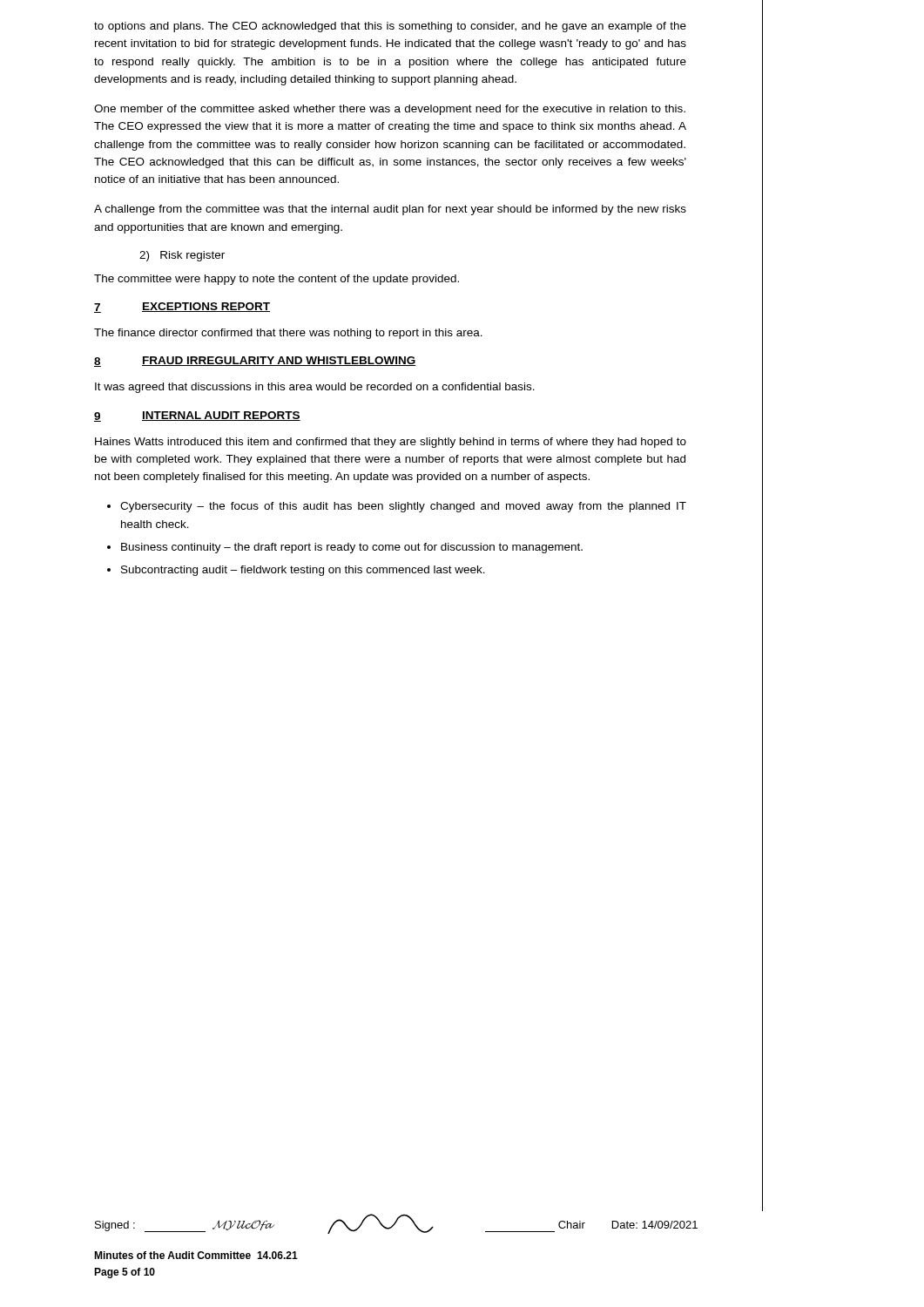Locate the block starting "A challenge from the committee"
The height and width of the screenshot is (1307, 924).
[390, 218]
